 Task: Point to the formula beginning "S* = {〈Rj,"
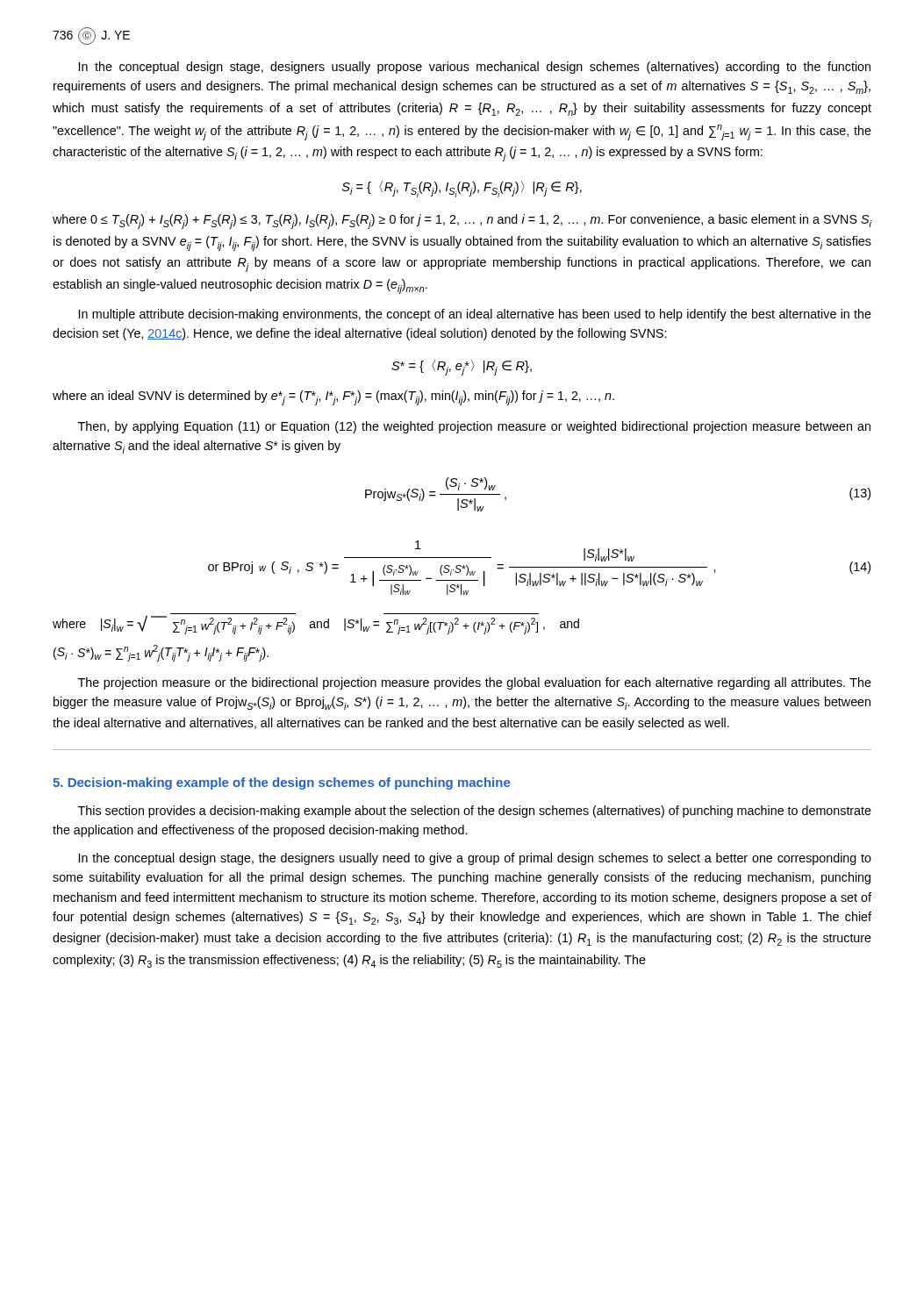pyautogui.click(x=462, y=367)
